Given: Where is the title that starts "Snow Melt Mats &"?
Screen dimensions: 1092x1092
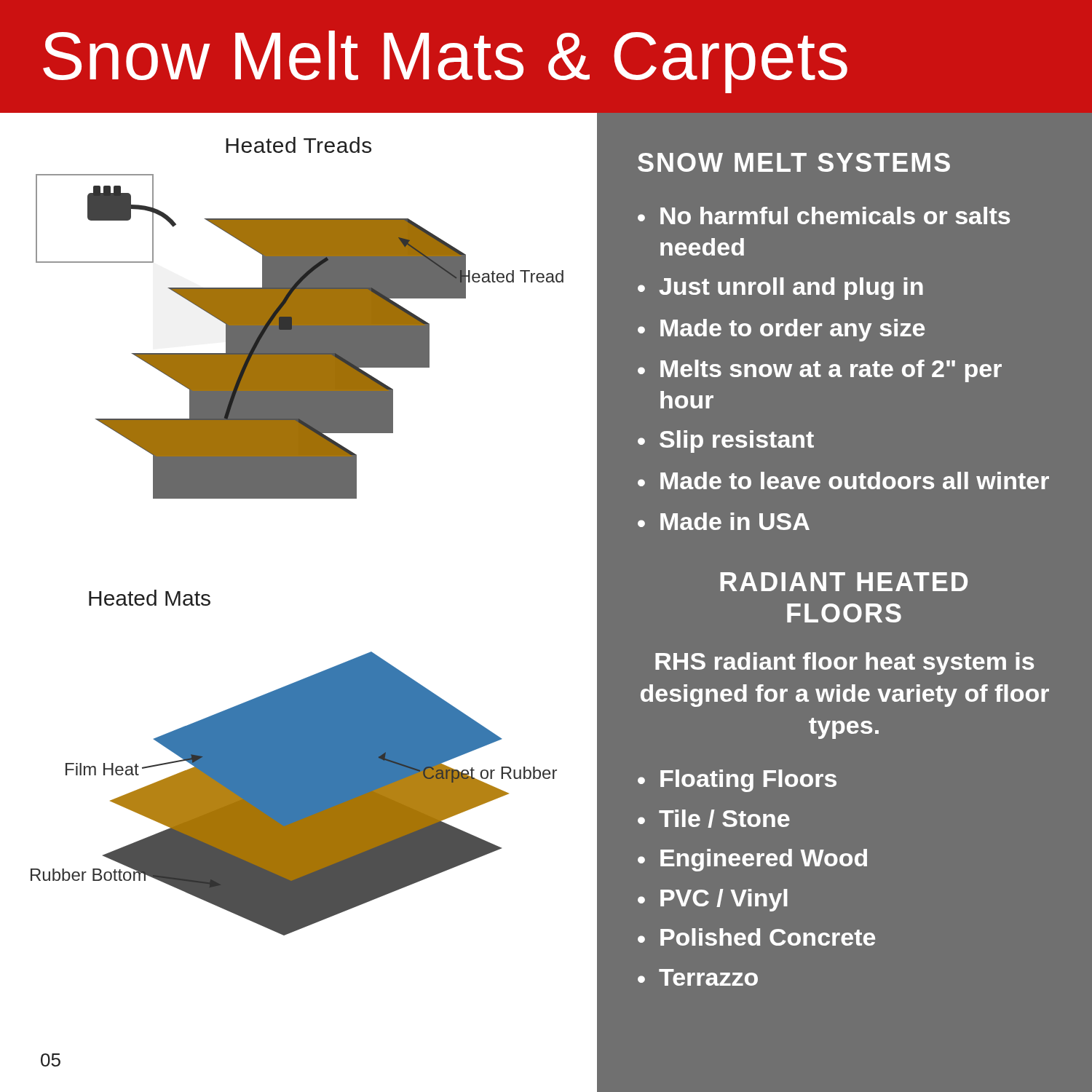Looking at the screenshot, I should (445, 56).
